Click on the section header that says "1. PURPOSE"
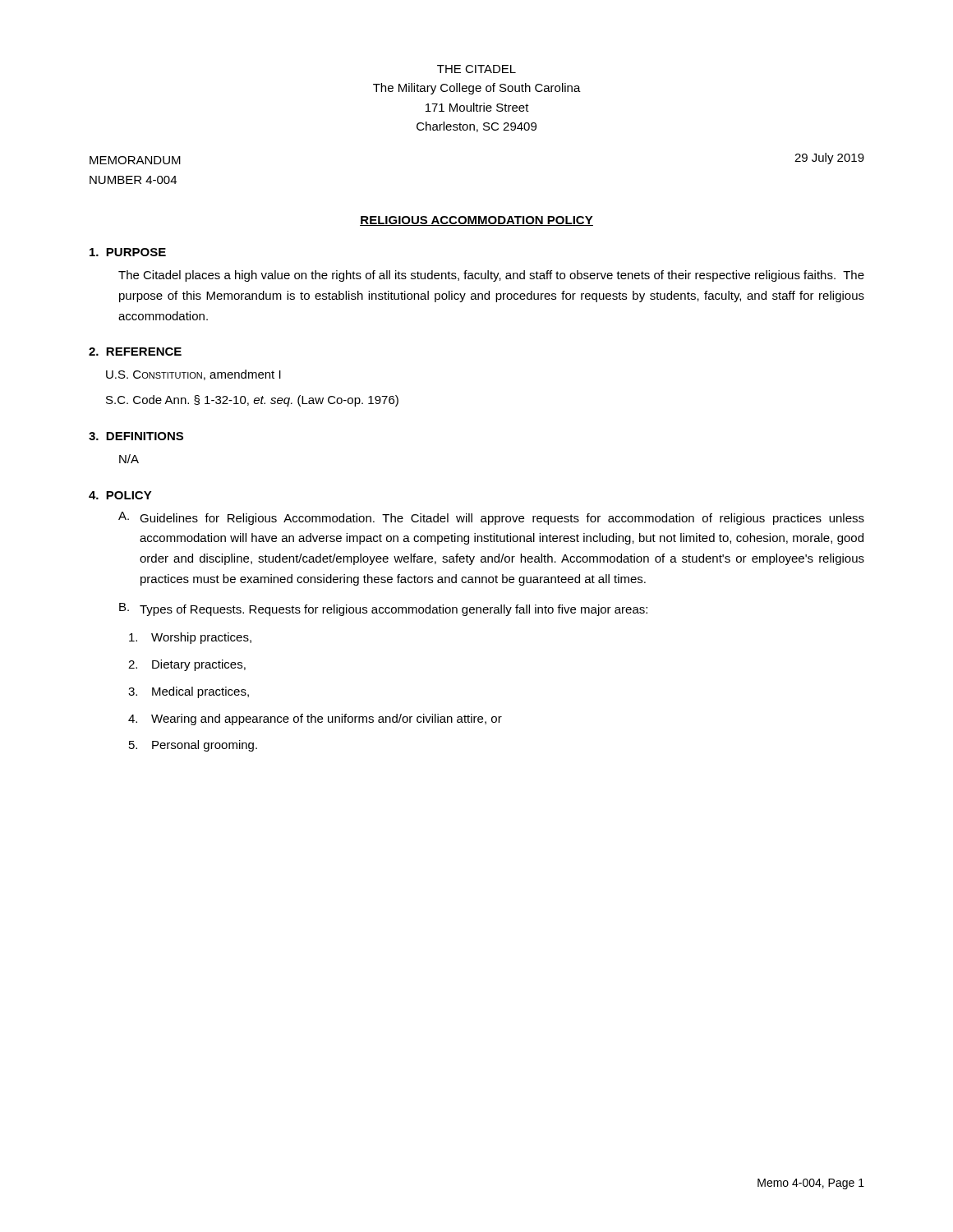The width and height of the screenshot is (953, 1232). pos(127,252)
